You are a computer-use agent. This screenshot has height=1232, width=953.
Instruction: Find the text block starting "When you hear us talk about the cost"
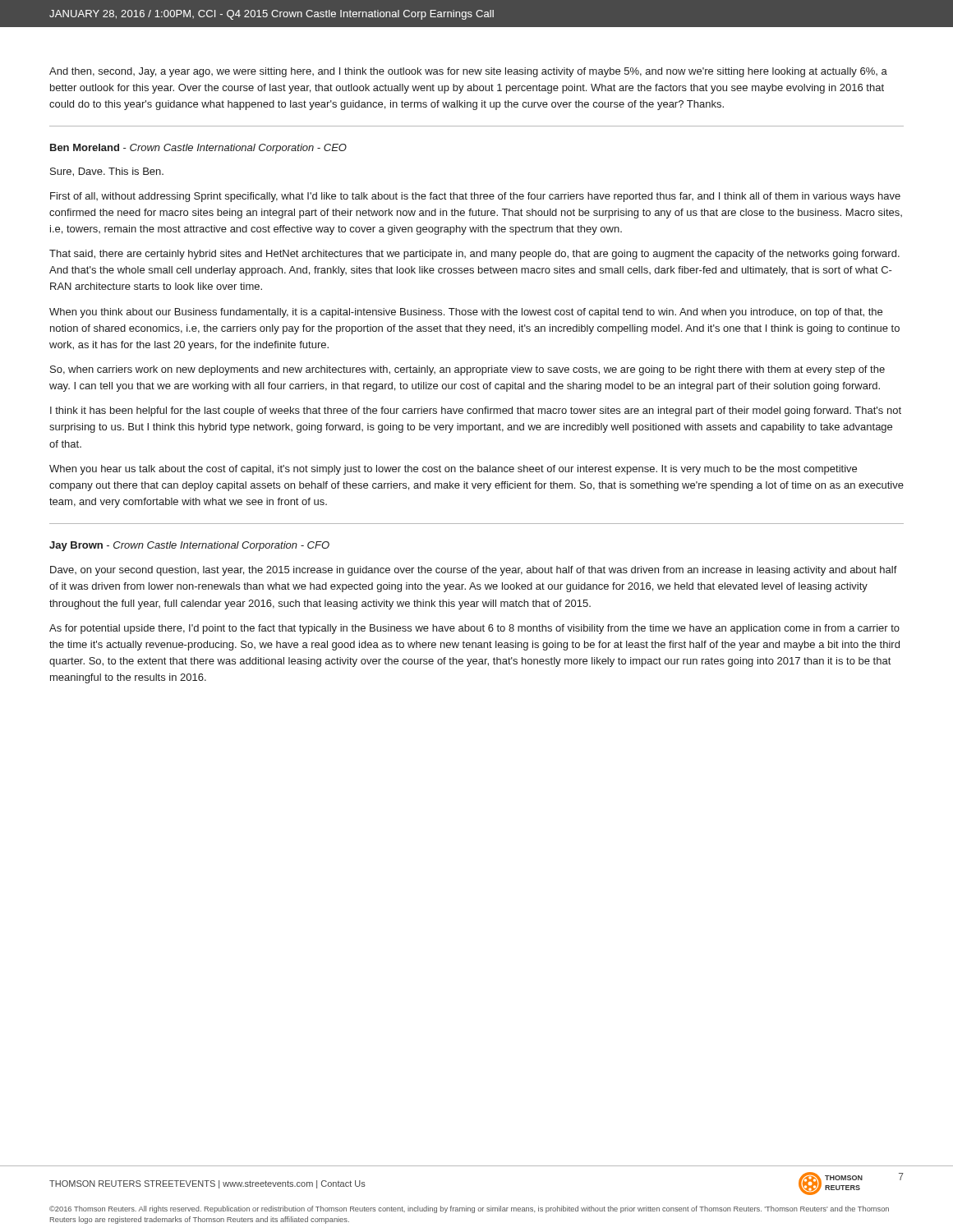pos(476,485)
